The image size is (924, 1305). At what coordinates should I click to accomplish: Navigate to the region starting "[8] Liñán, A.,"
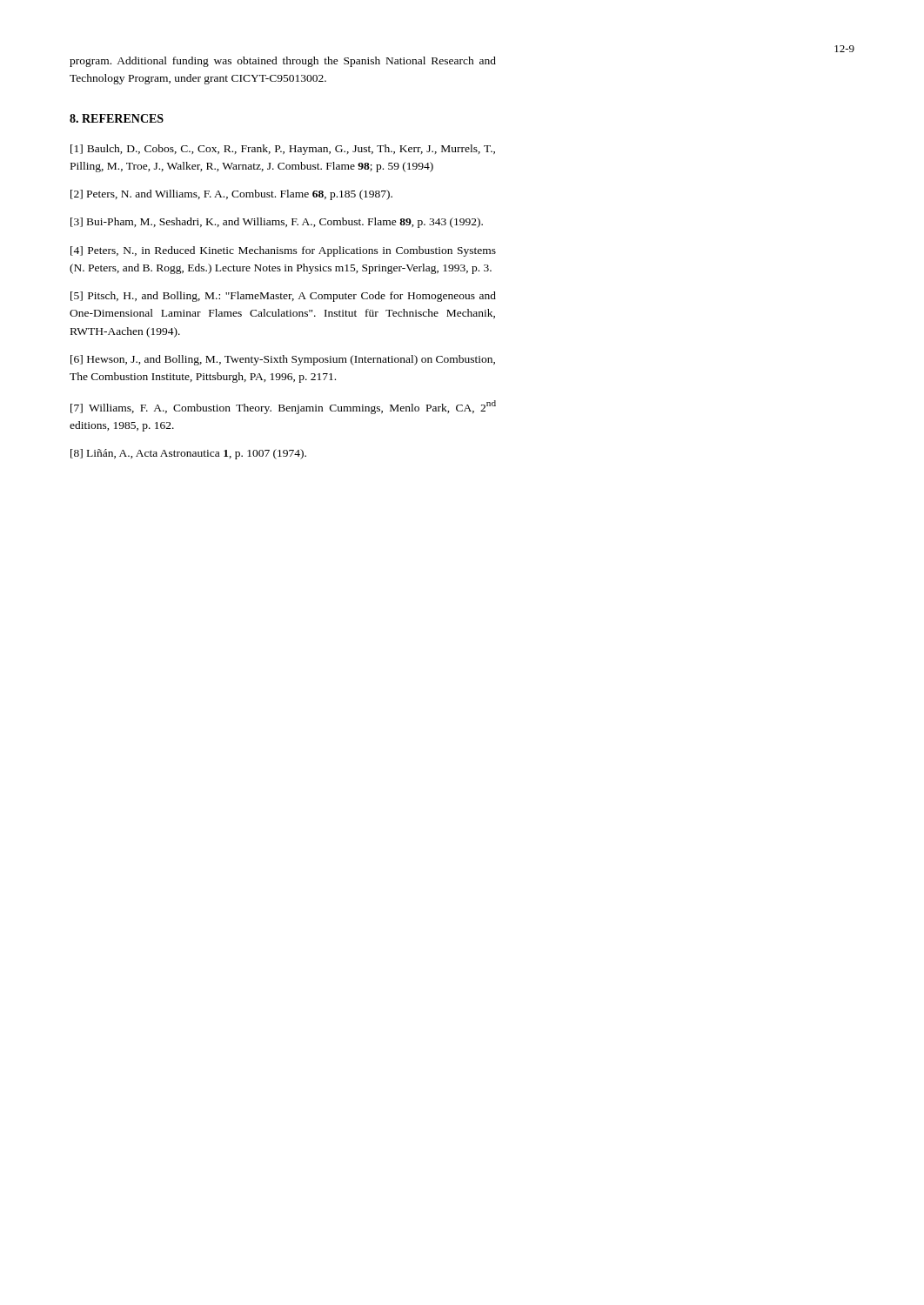click(188, 453)
